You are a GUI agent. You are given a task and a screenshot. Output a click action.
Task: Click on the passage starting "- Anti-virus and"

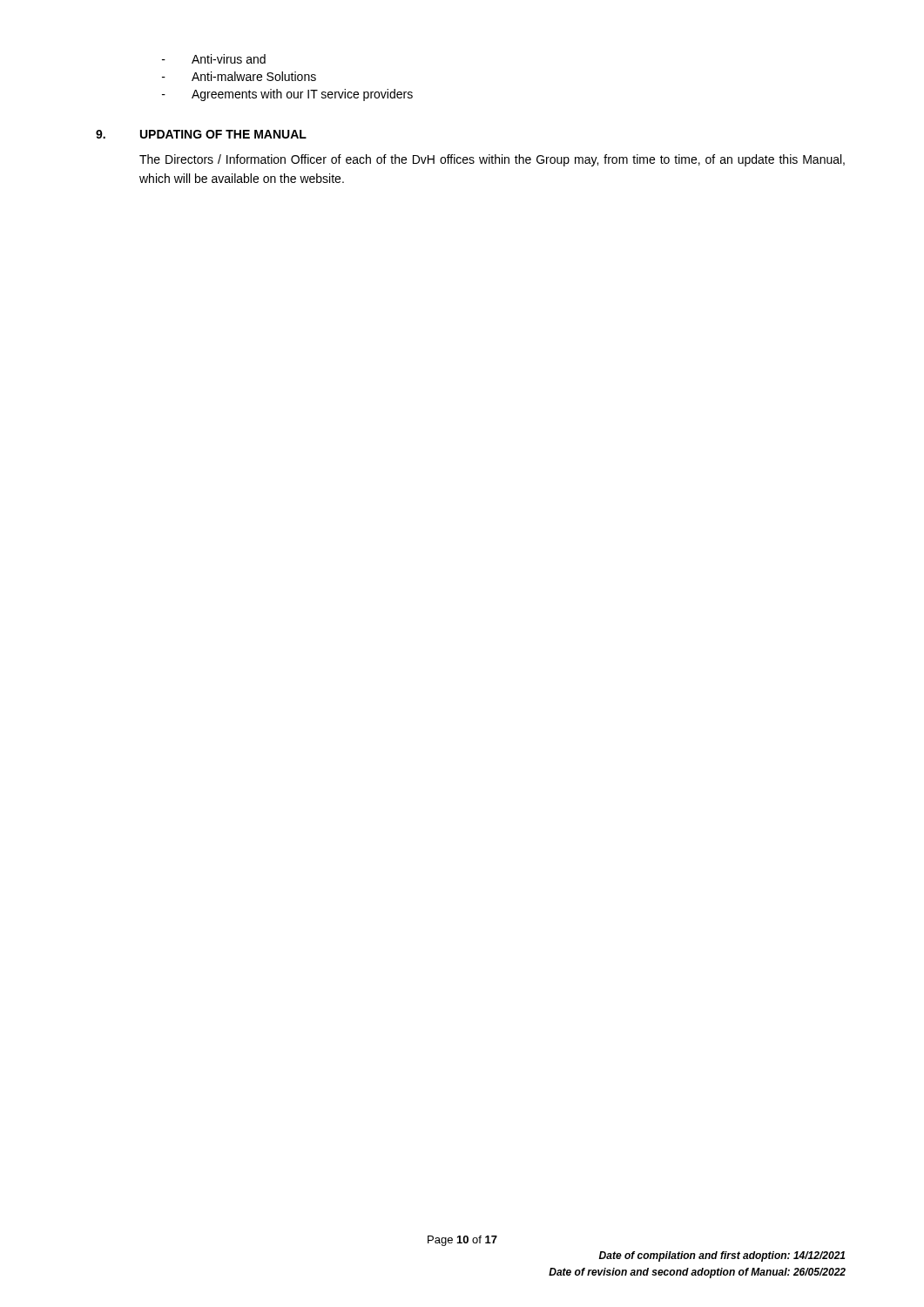181,59
